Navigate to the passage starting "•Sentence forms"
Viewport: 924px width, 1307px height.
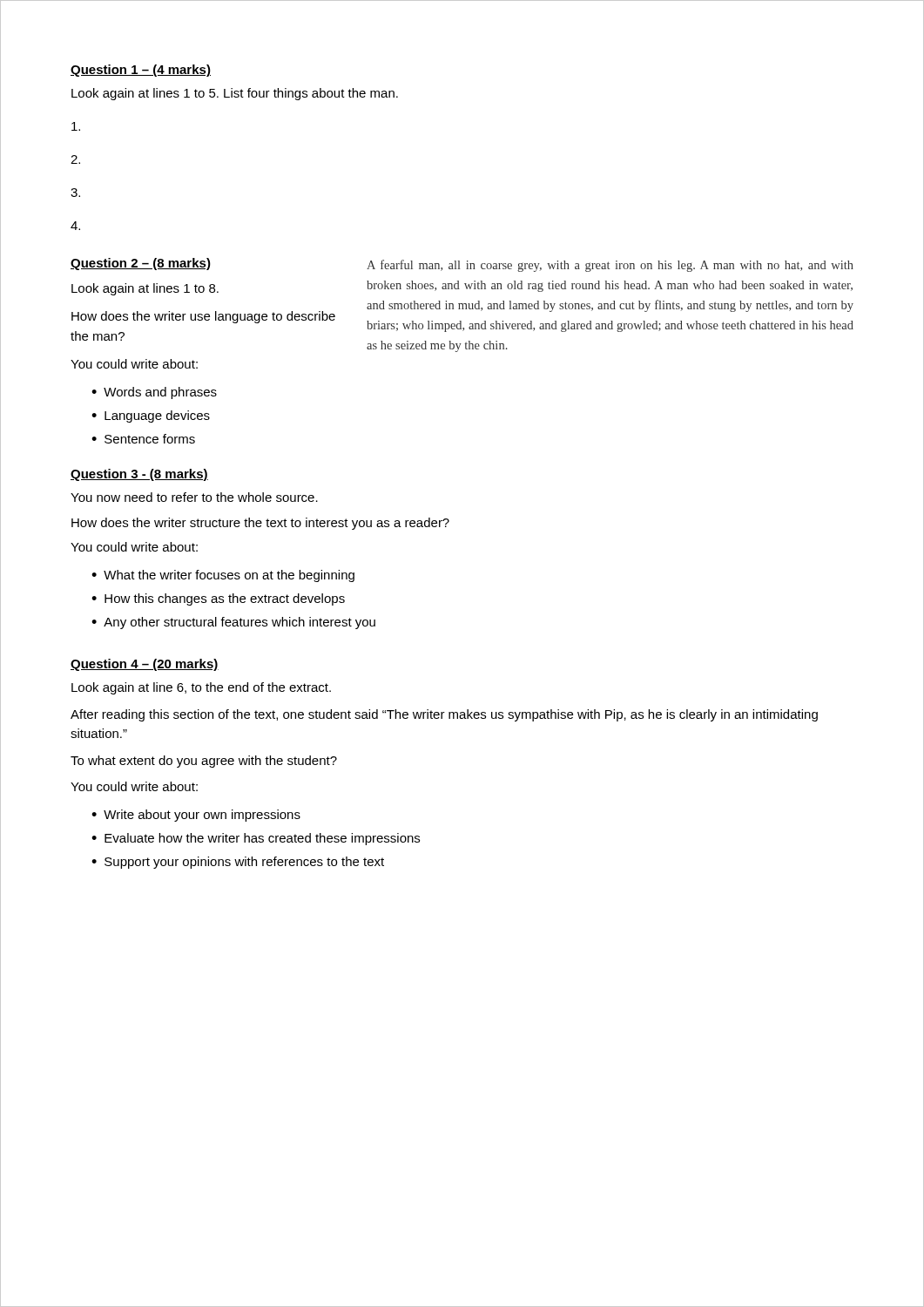coord(143,440)
